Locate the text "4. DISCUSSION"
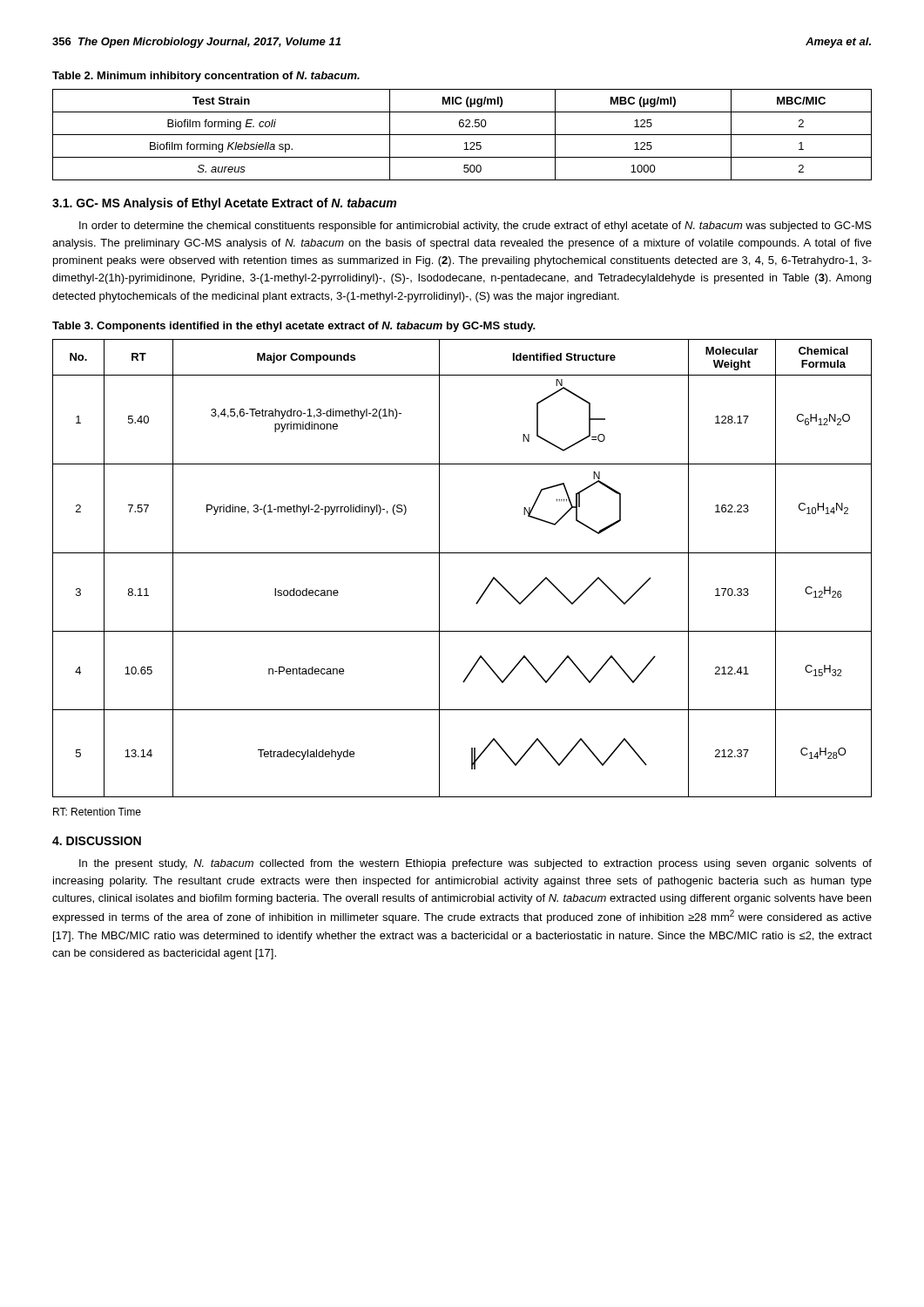This screenshot has height=1307, width=924. [97, 841]
